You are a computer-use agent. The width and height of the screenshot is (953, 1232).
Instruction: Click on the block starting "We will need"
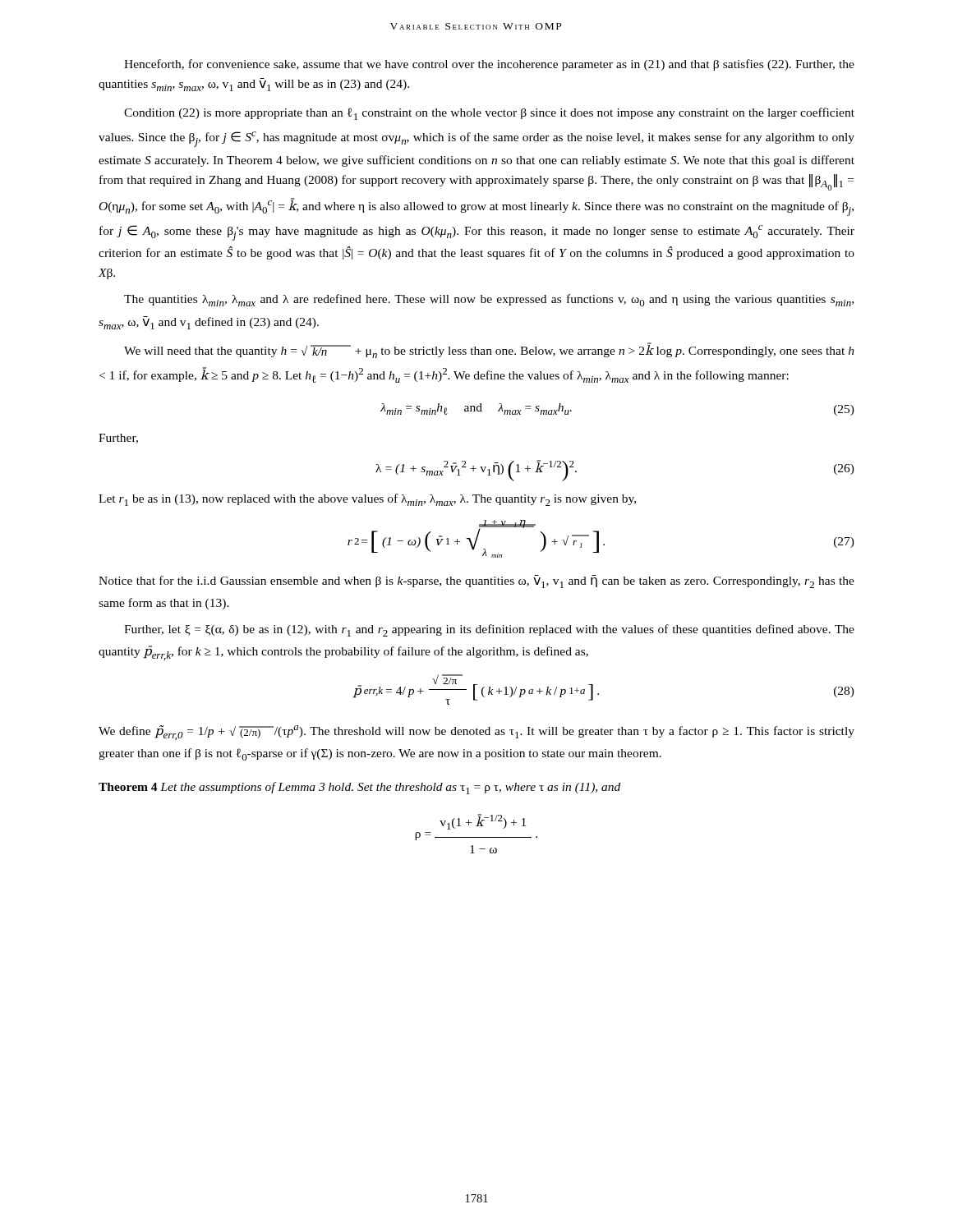tap(476, 364)
